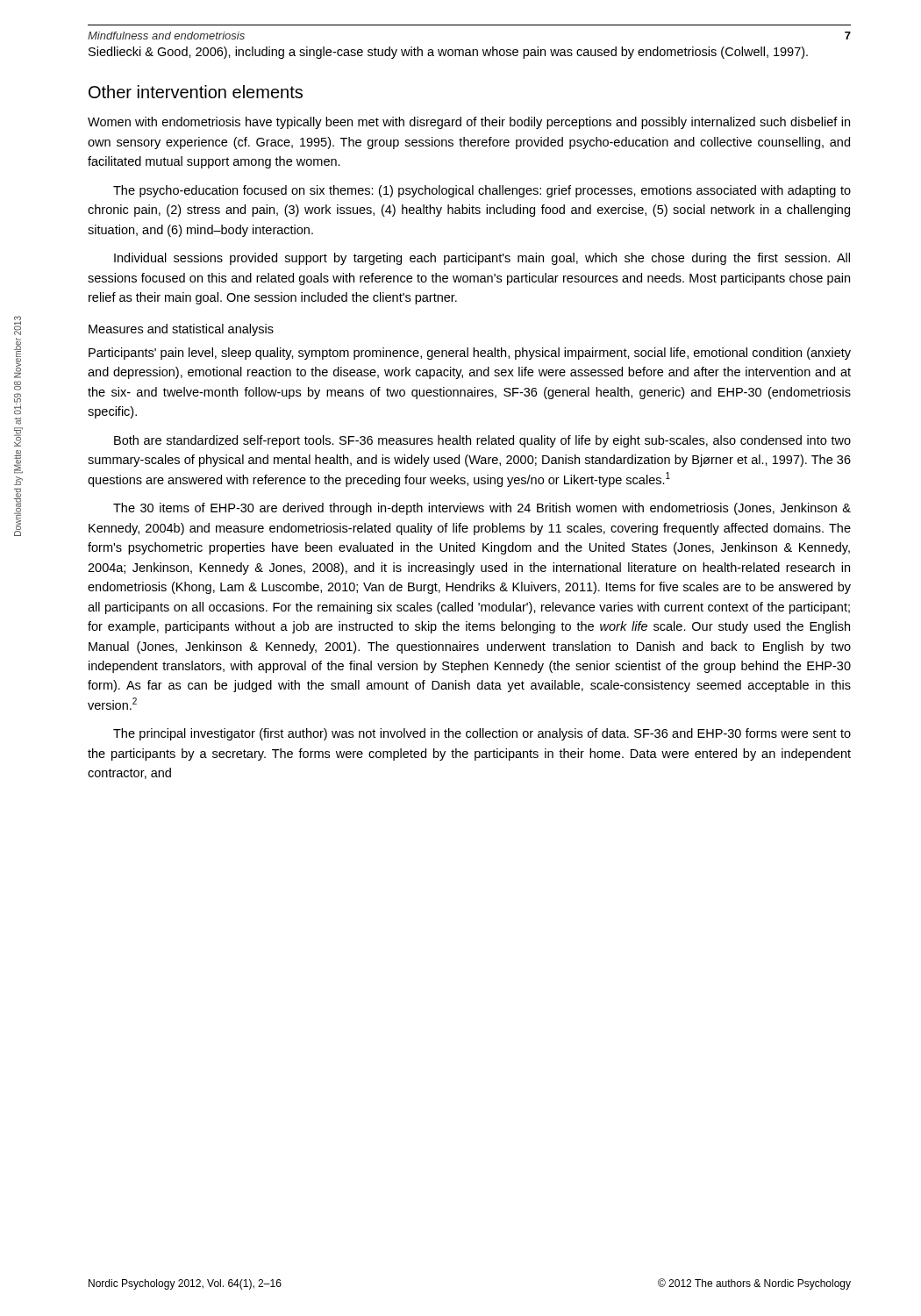Locate the text "Other intervention elements"
Screen dimensions: 1316x921
196,92
